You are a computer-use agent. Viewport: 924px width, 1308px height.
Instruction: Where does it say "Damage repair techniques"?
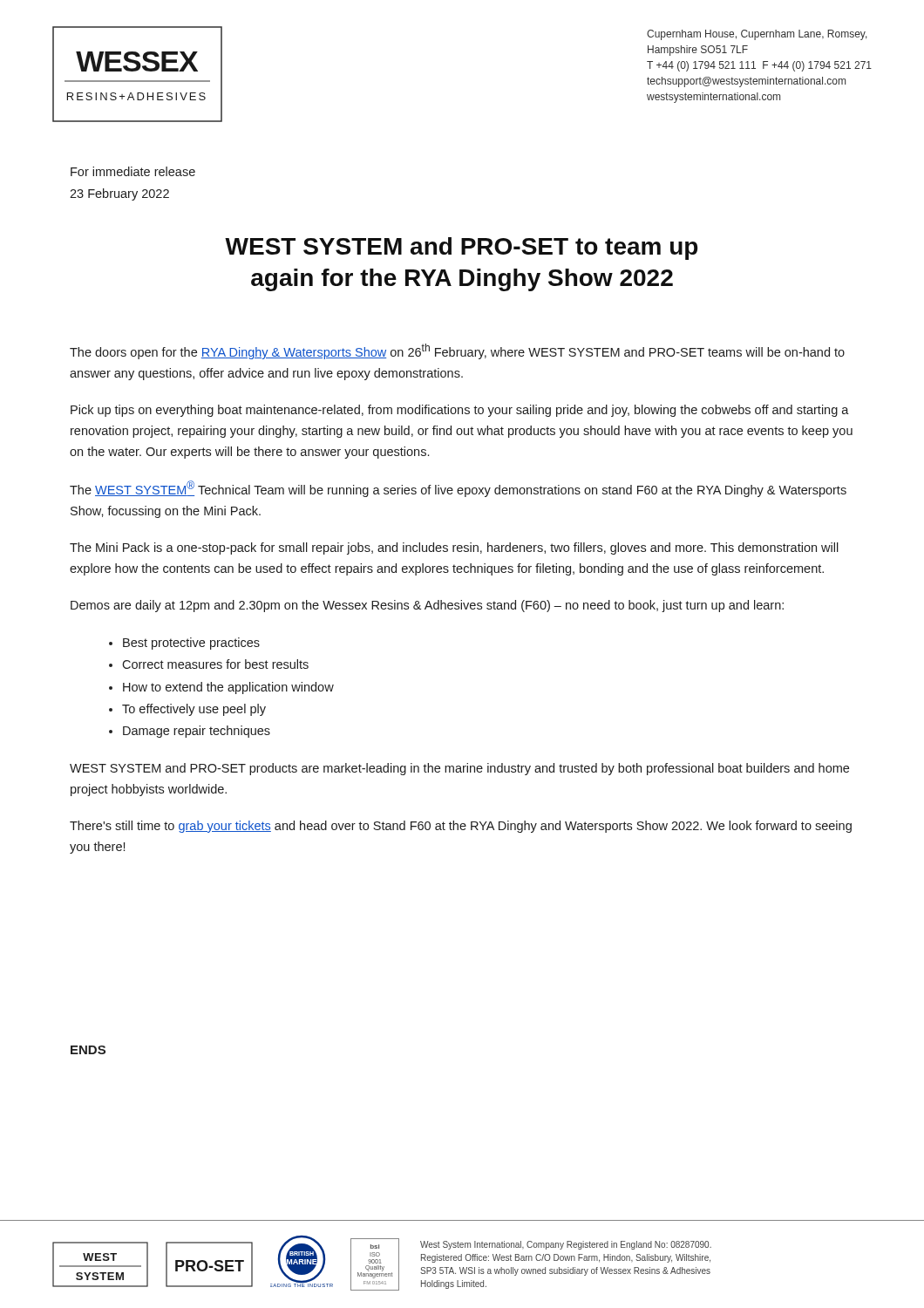pyautogui.click(x=196, y=731)
